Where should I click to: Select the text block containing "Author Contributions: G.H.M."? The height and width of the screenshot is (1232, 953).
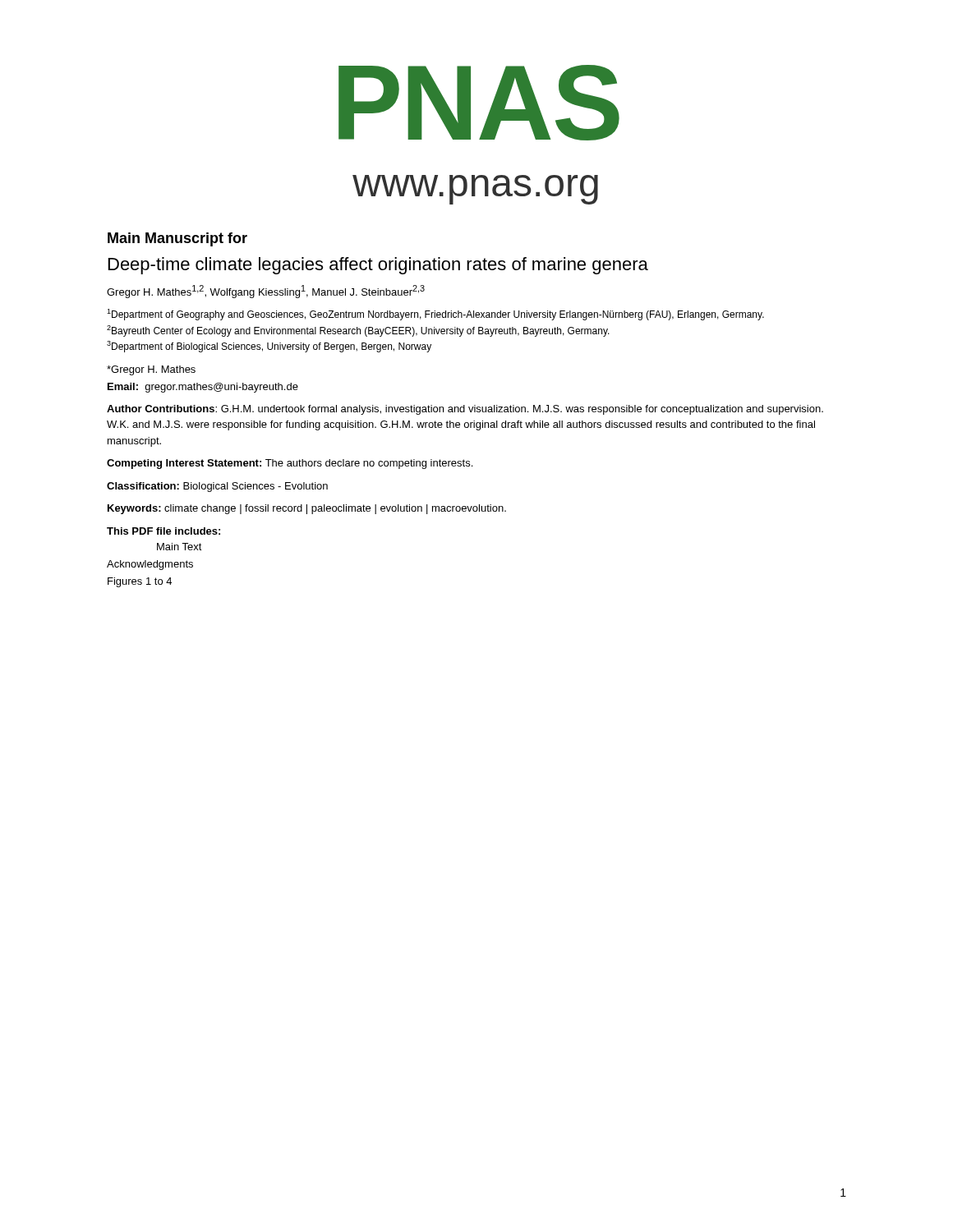tap(465, 424)
